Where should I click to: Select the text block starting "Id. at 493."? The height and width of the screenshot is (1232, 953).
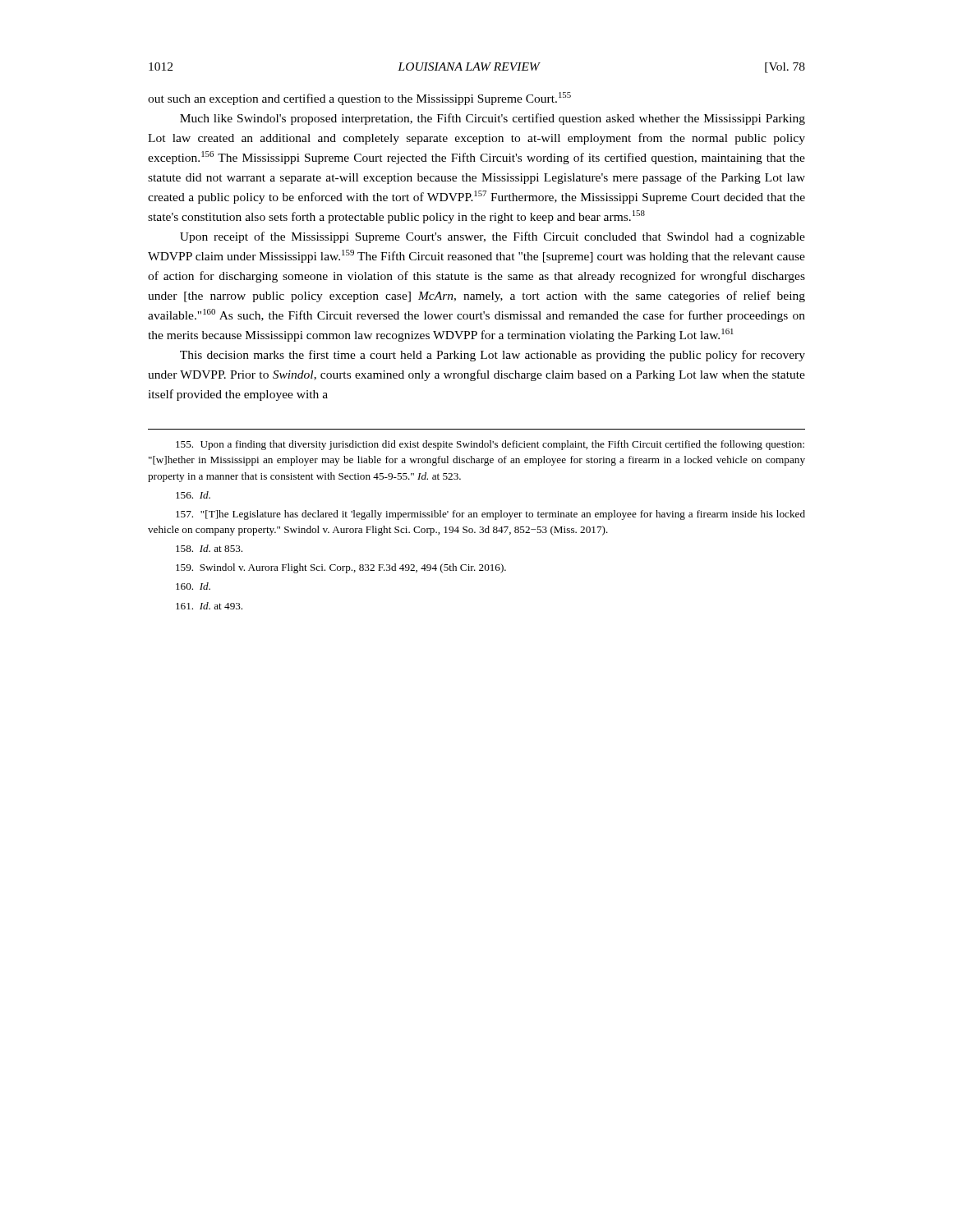(209, 605)
